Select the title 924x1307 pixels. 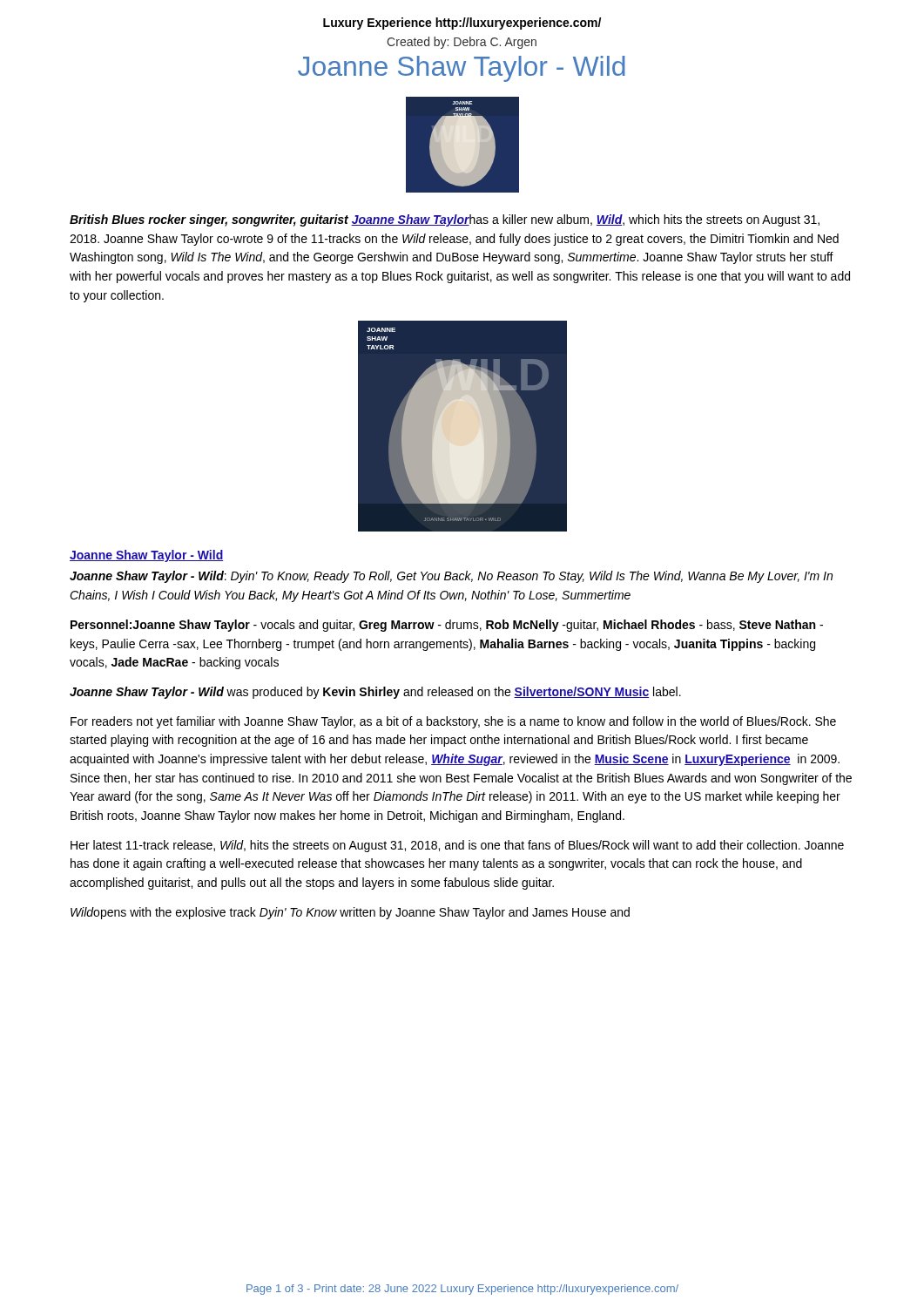point(462,59)
